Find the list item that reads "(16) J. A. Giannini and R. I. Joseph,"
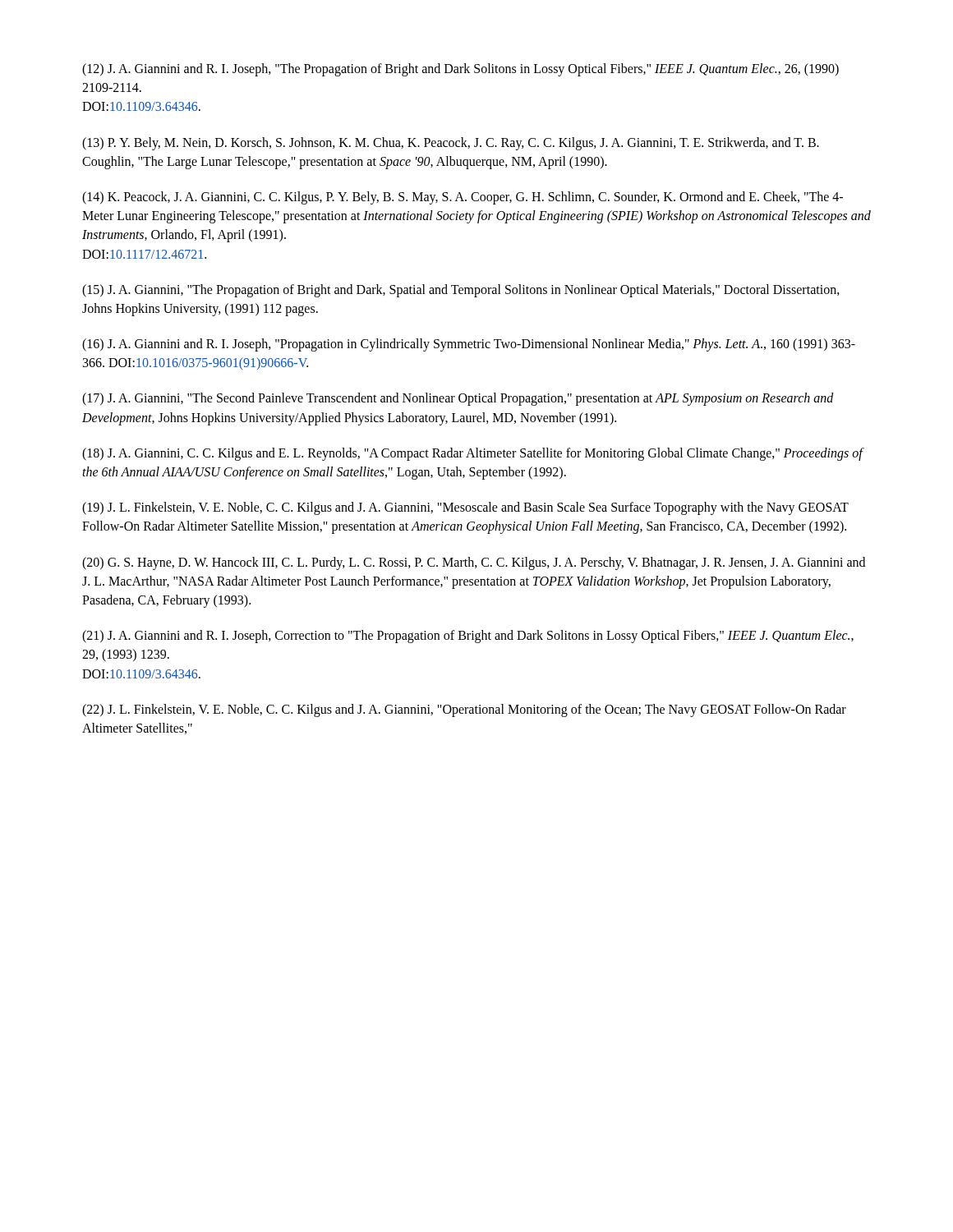Screen dimensions: 1232x953 click(x=469, y=353)
